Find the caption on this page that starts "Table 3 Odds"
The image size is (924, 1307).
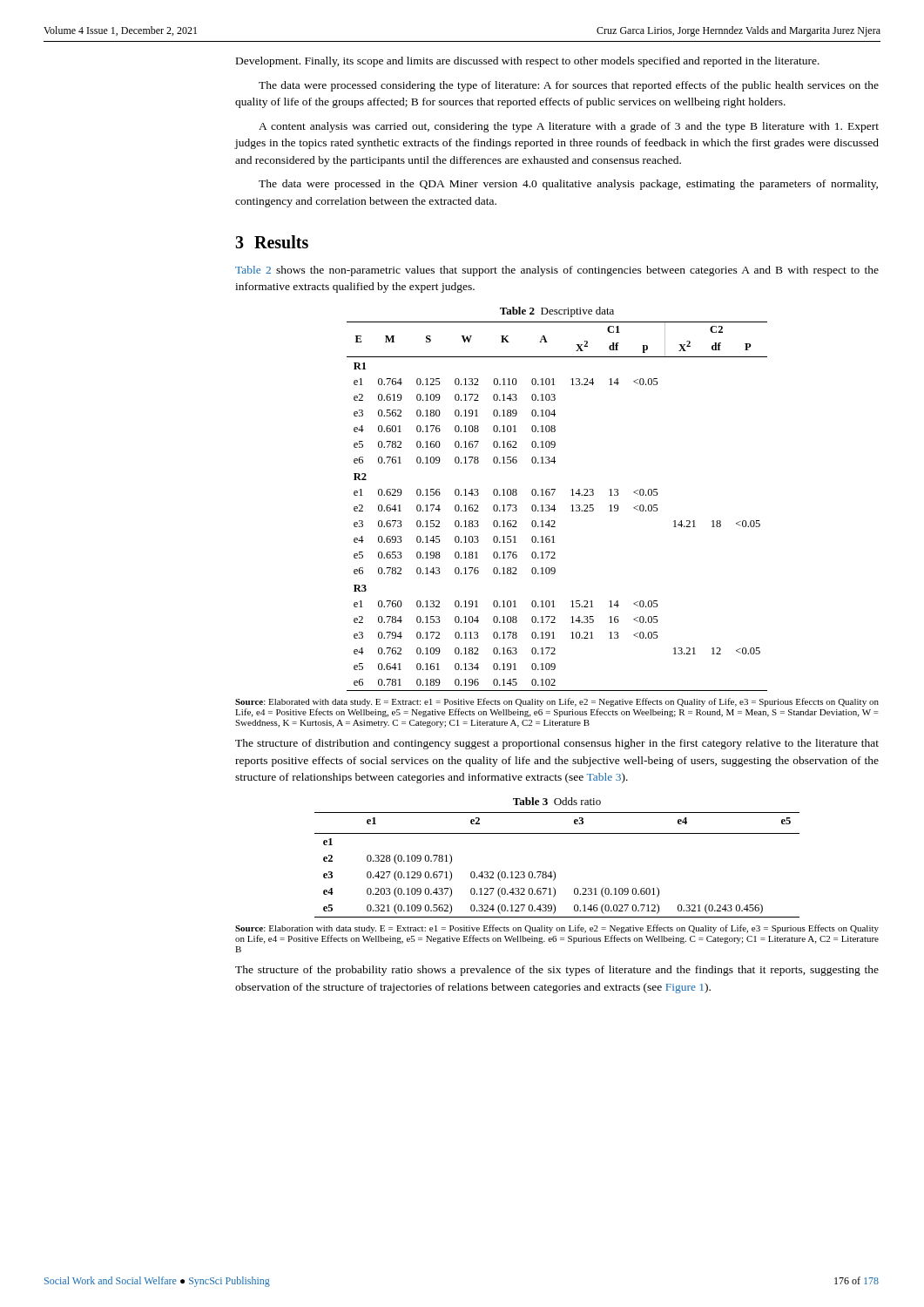pos(557,801)
